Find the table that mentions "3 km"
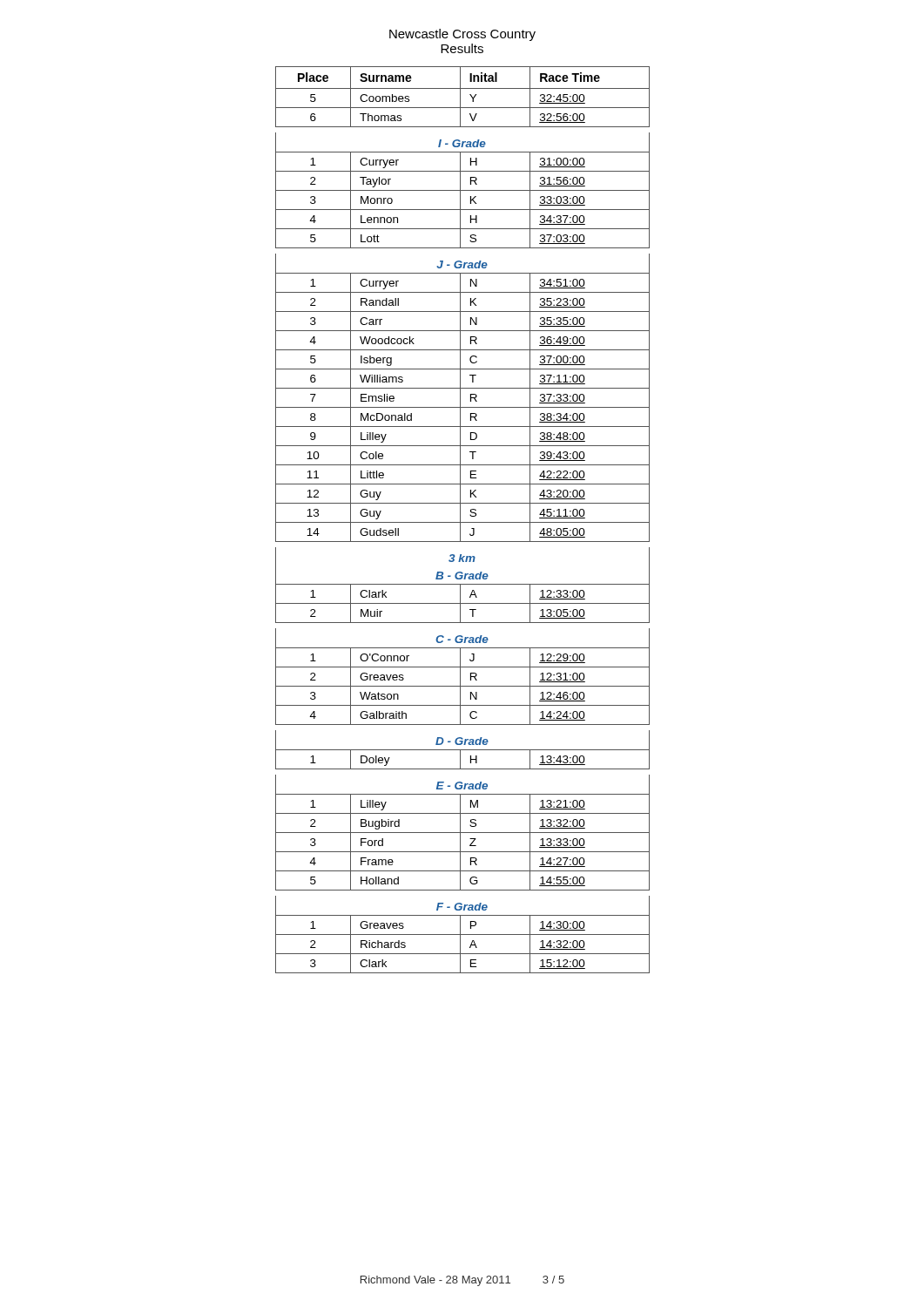 pyautogui.click(x=462, y=520)
